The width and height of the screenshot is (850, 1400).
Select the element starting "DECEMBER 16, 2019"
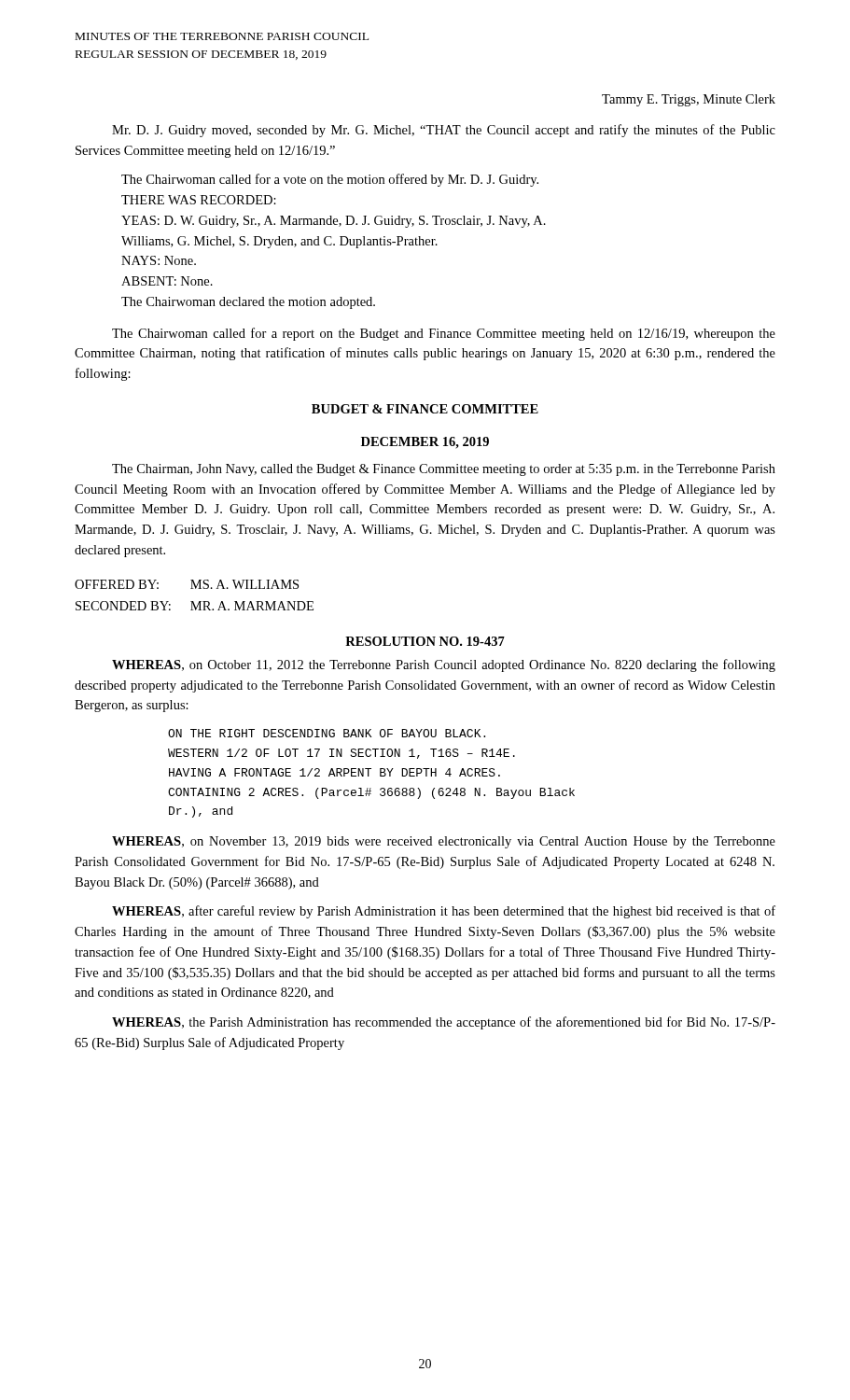[x=425, y=441]
